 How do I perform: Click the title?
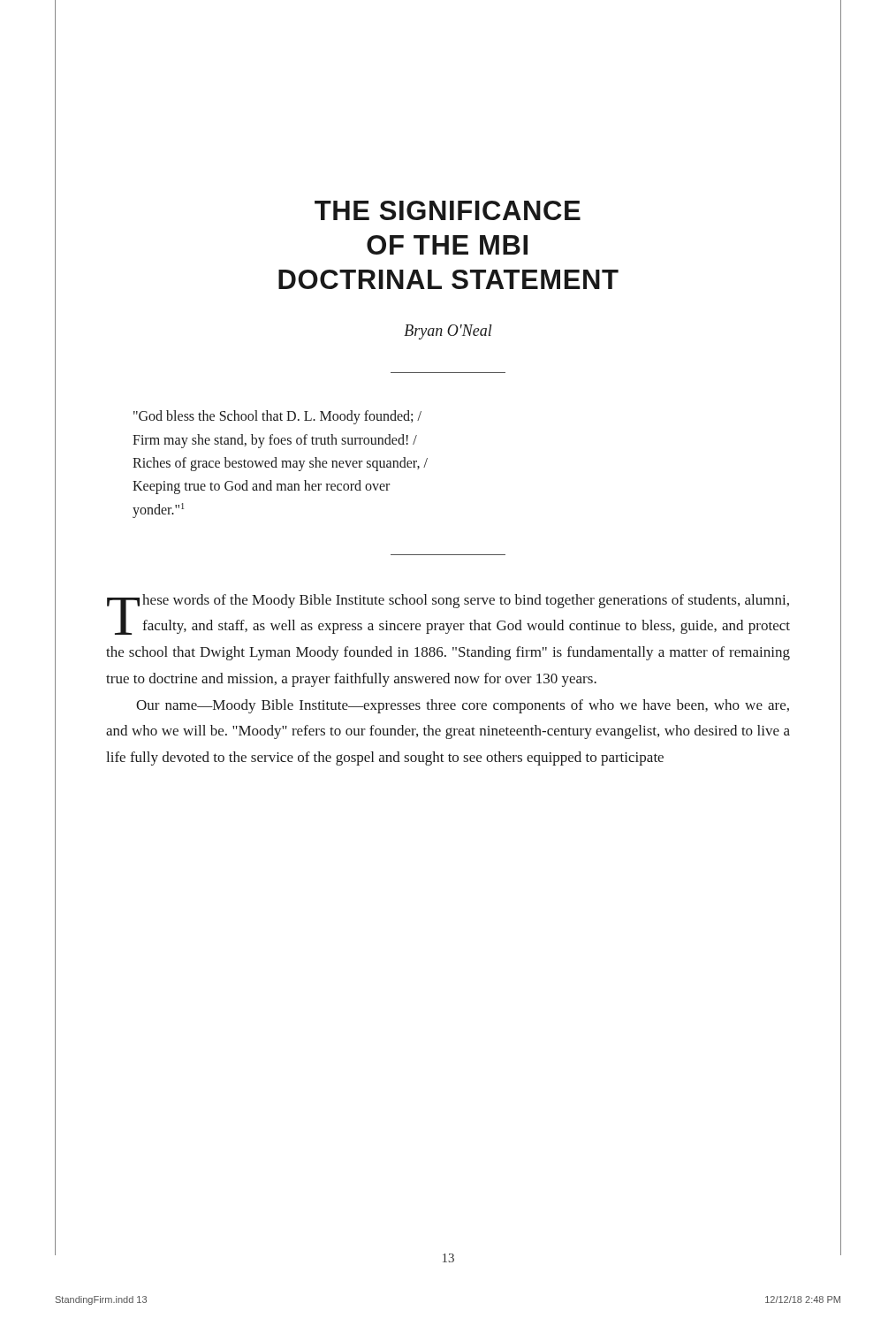[x=448, y=246]
